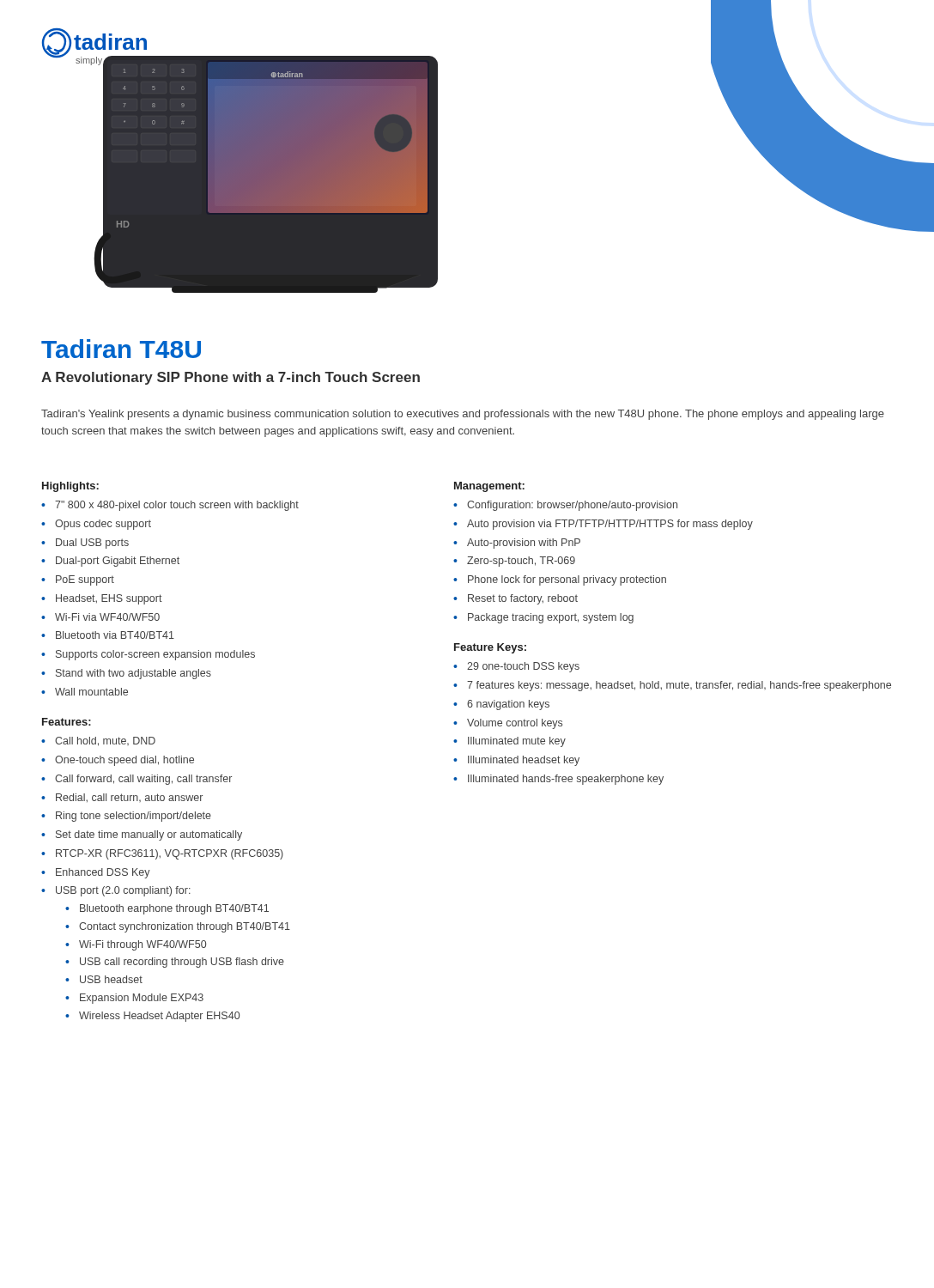Click on the list item that reads "Illuminated headset key"
The width and height of the screenshot is (934, 1288).
523,760
